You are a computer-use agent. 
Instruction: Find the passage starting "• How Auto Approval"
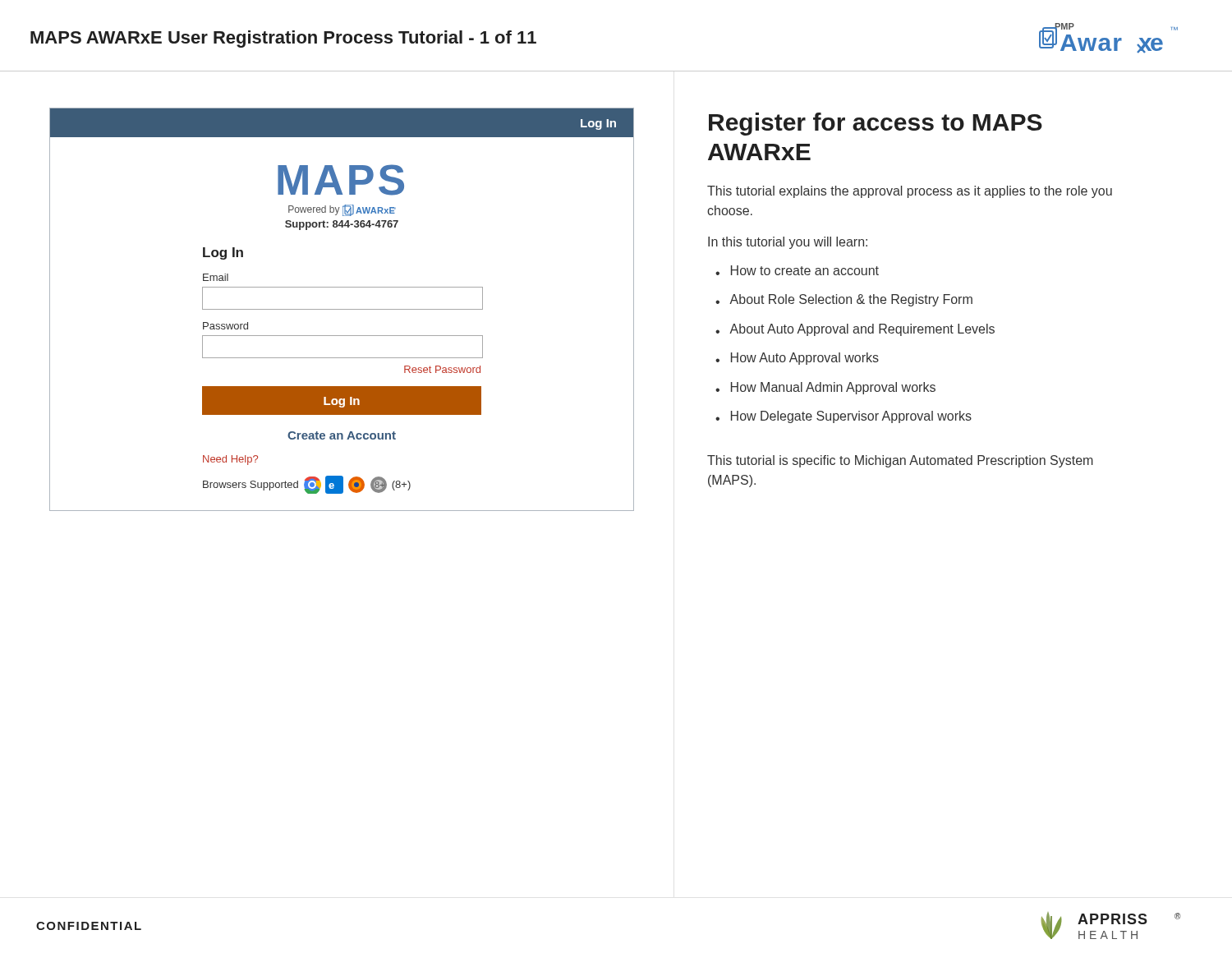(797, 360)
